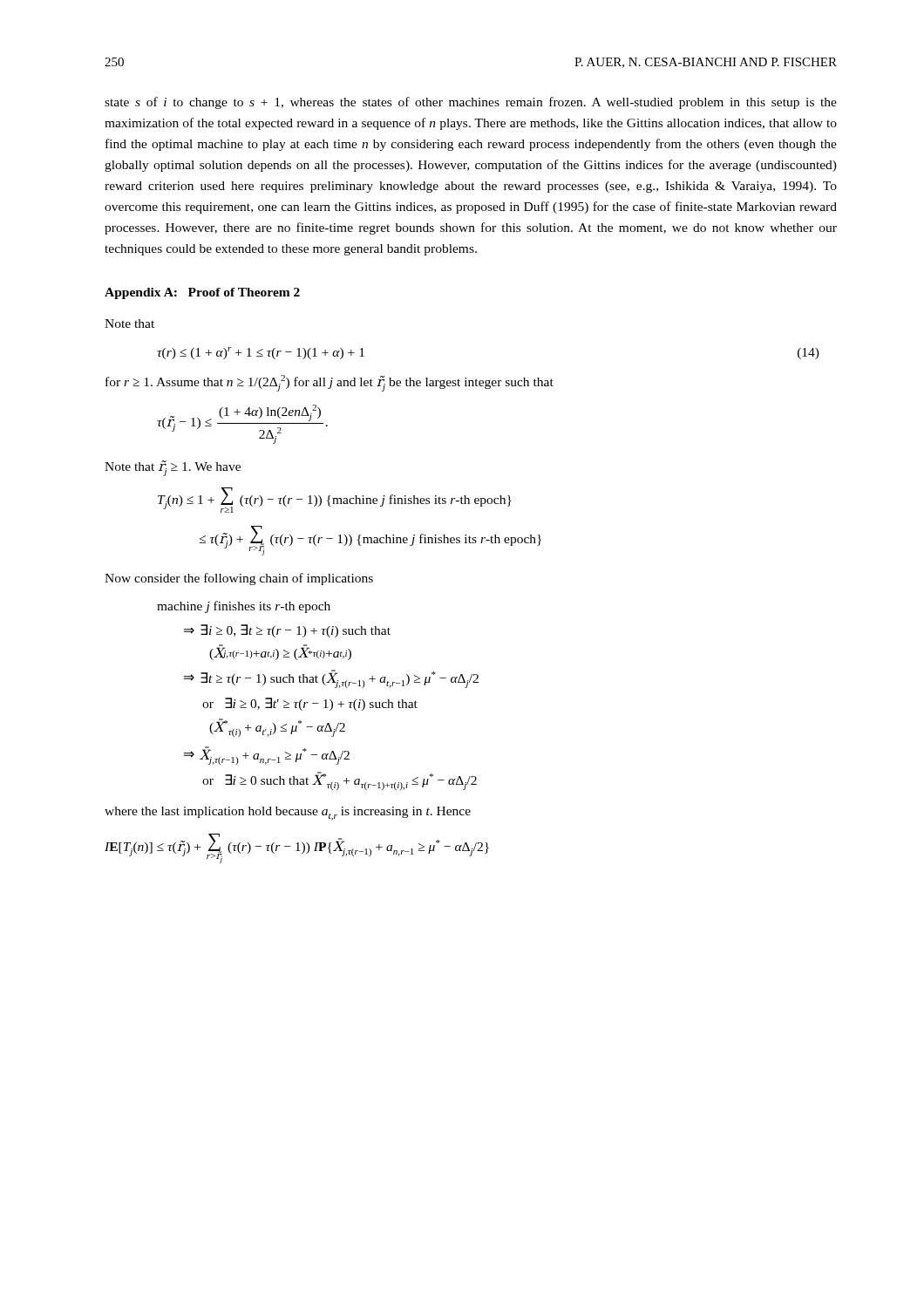The image size is (924, 1308).
Task: Click on the text block starting "Note that r̃j ≥"
Action: coord(173,467)
